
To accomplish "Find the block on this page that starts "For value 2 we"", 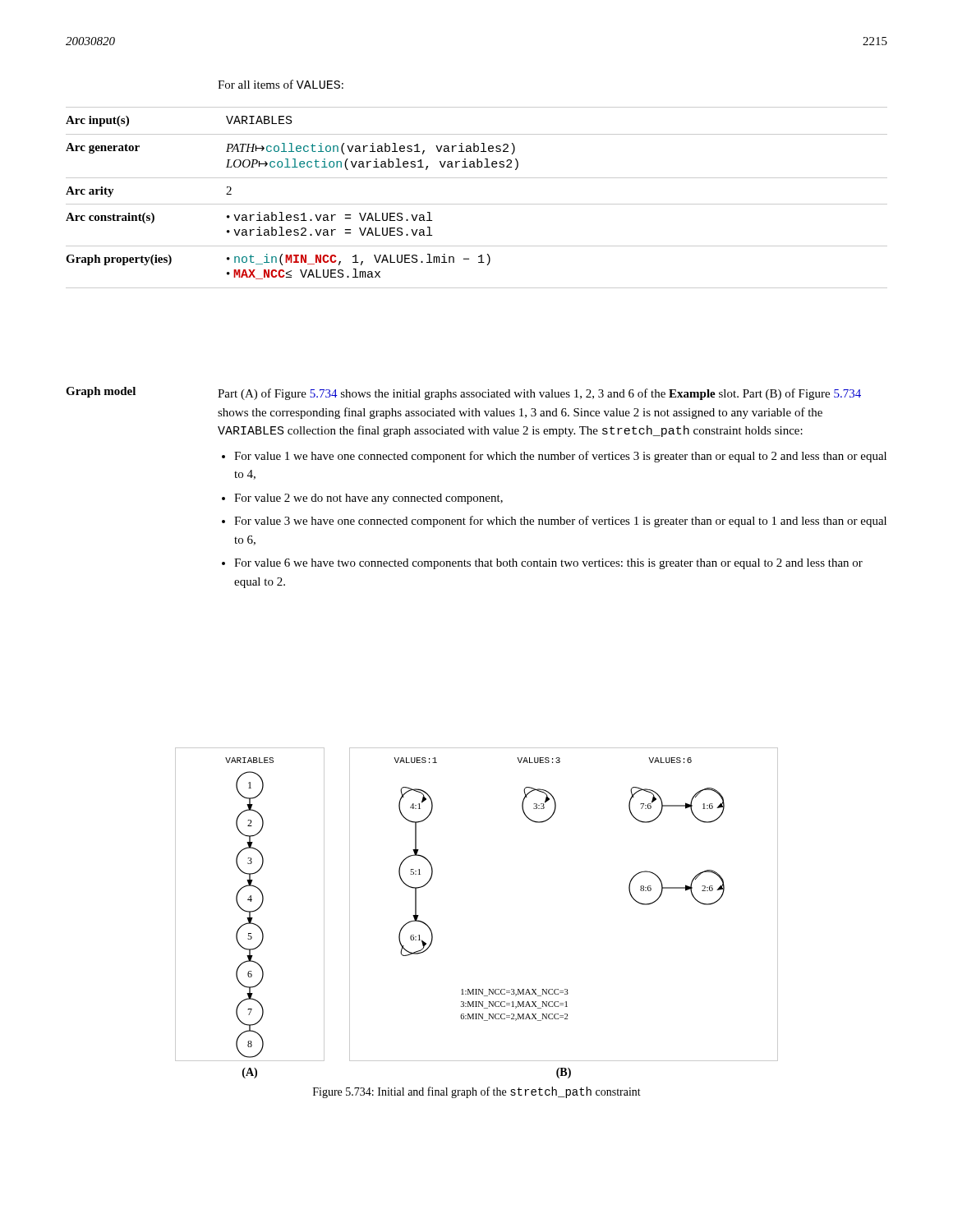I will (x=369, y=497).
